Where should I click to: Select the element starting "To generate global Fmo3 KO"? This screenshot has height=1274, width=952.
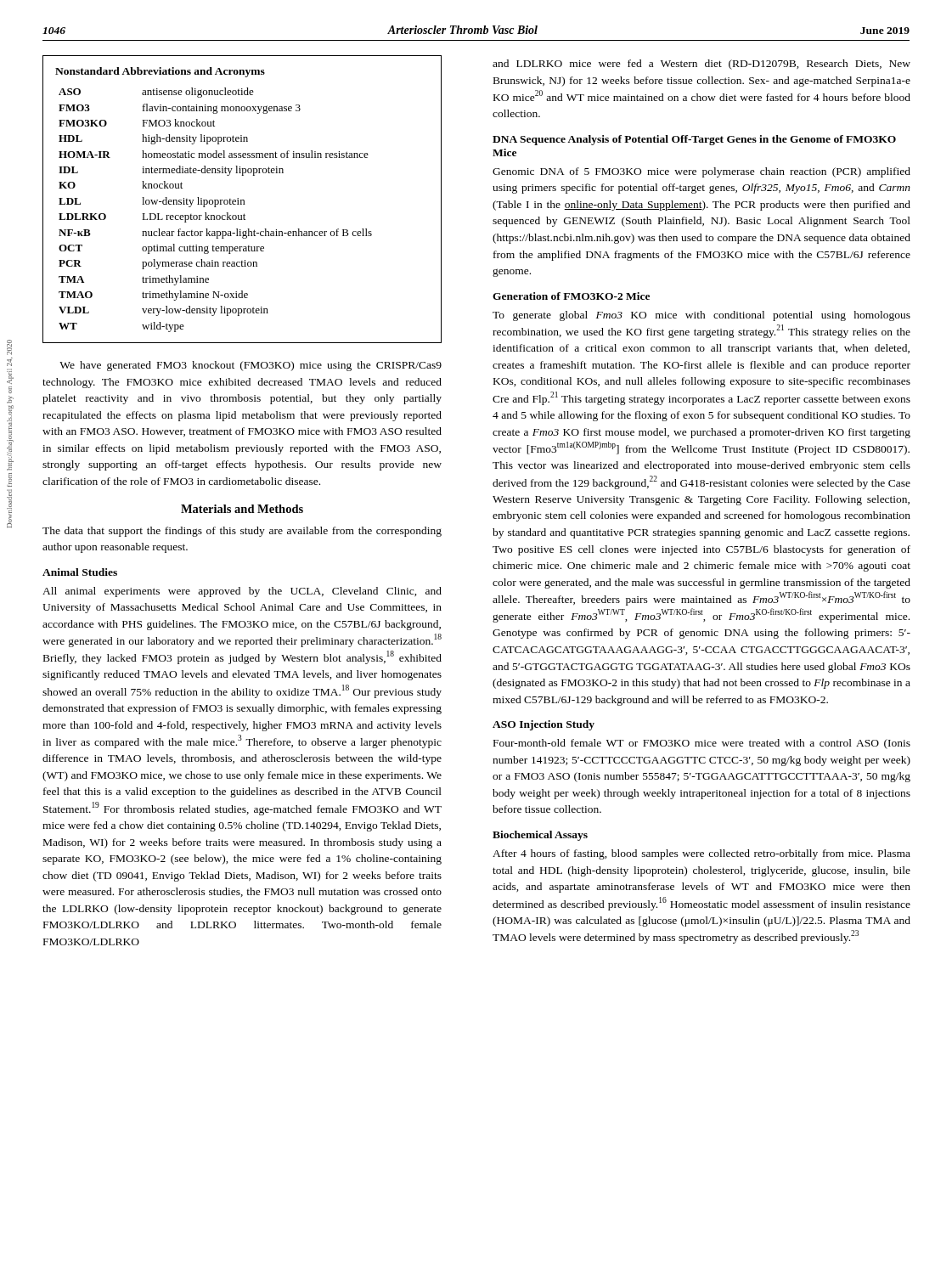tap(701, 507)
